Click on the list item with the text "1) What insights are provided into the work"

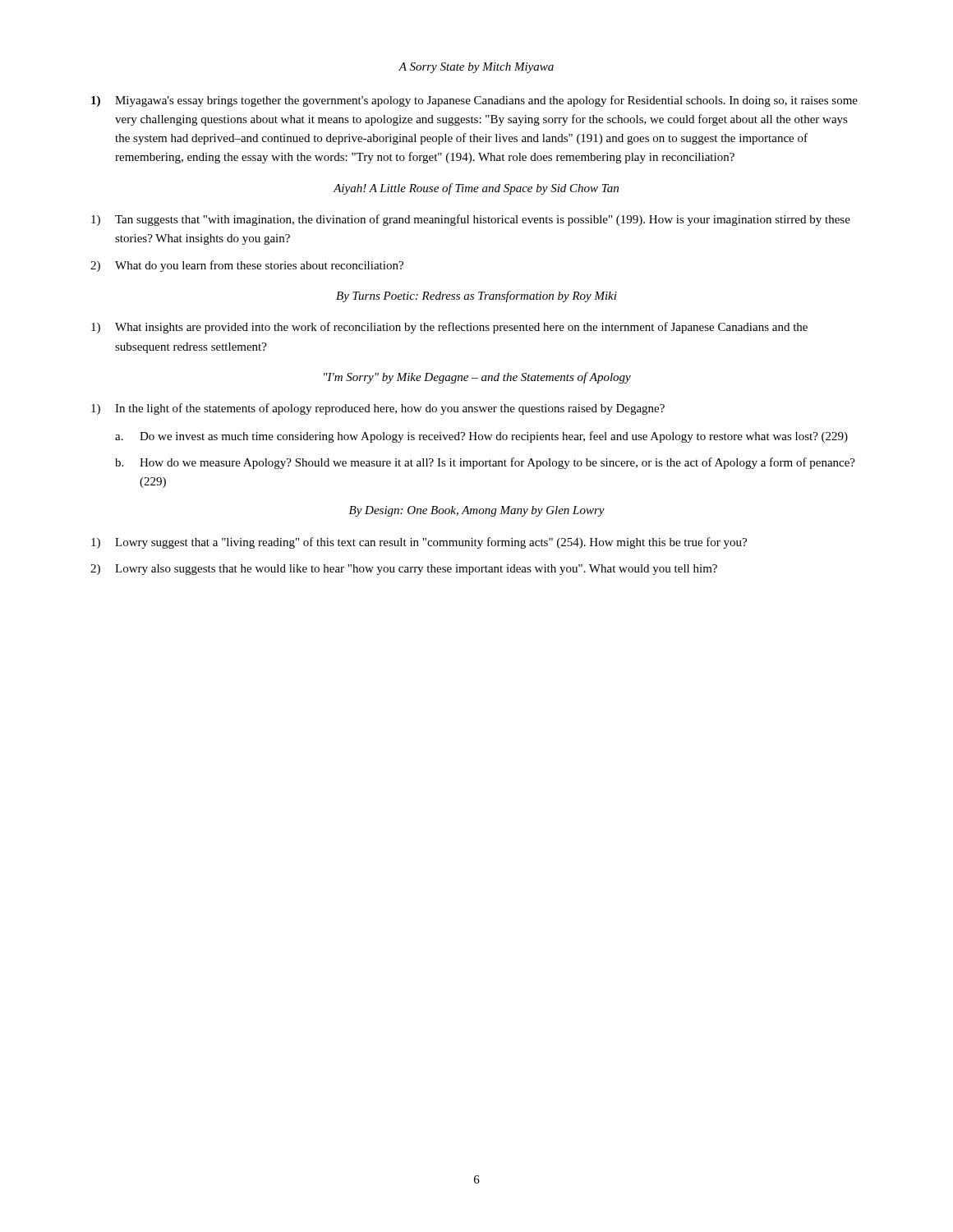476,337
